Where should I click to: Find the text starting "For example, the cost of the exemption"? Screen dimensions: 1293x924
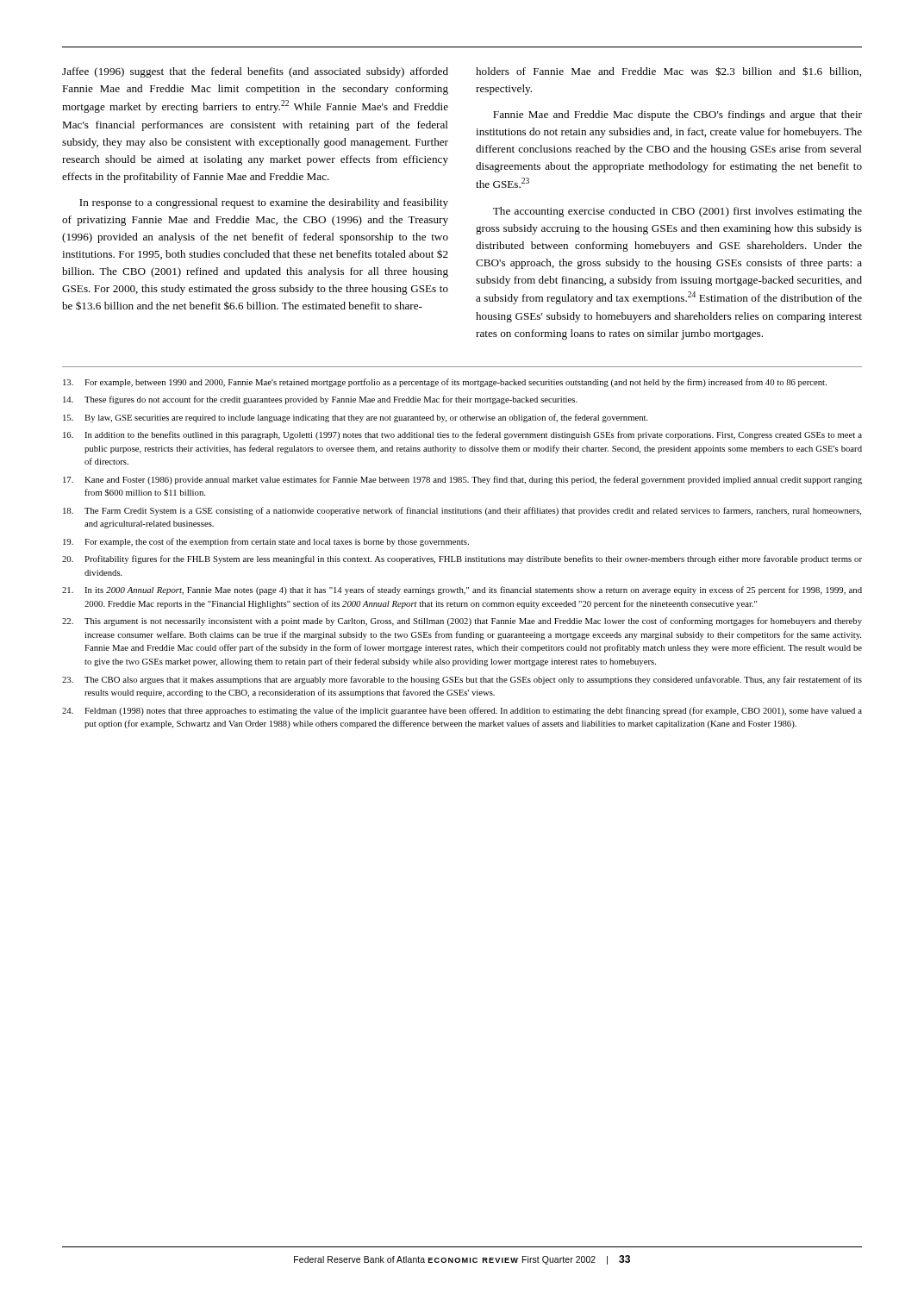click(x=462, y=542)
